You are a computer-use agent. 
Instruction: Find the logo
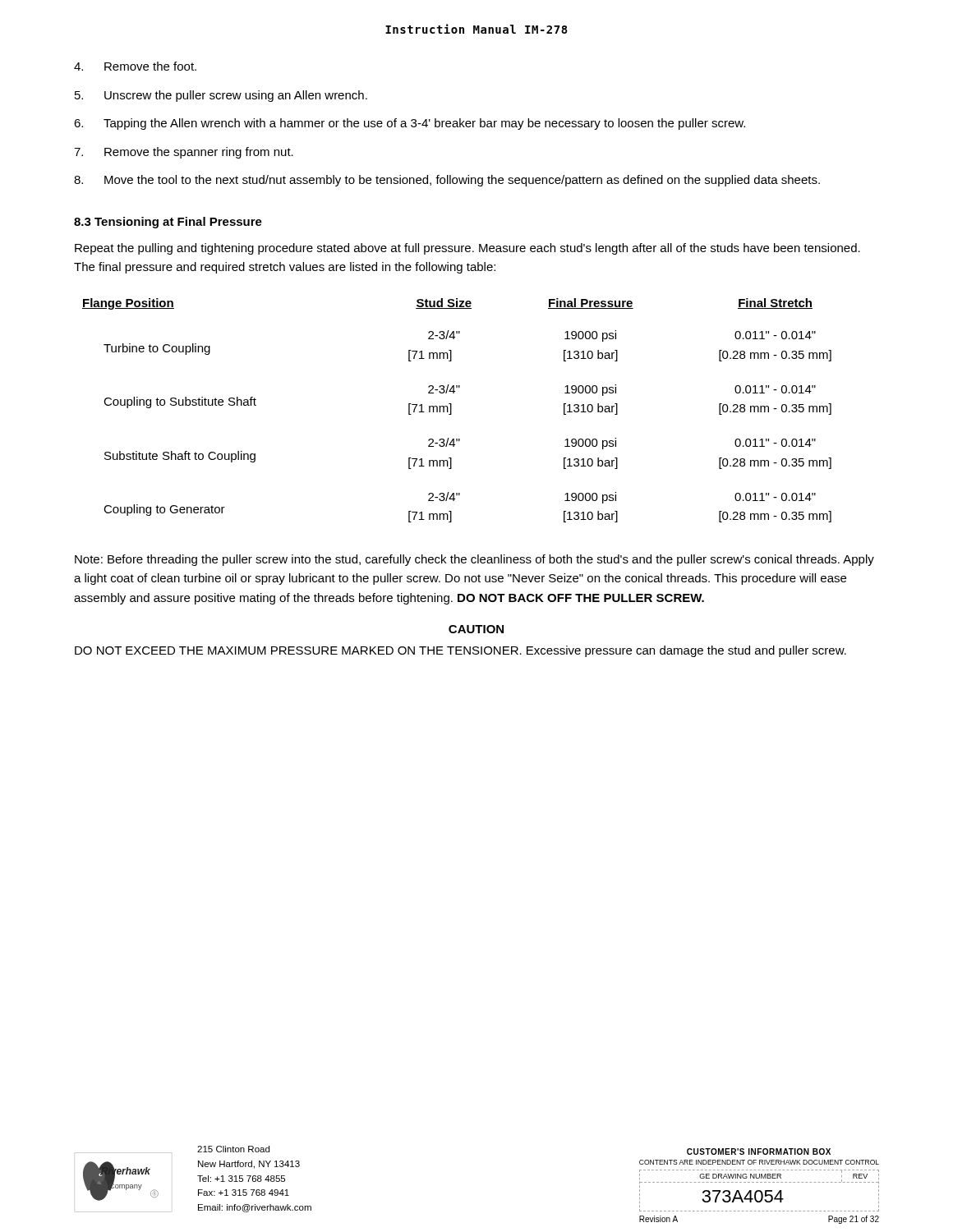(x=123, y=1184)
